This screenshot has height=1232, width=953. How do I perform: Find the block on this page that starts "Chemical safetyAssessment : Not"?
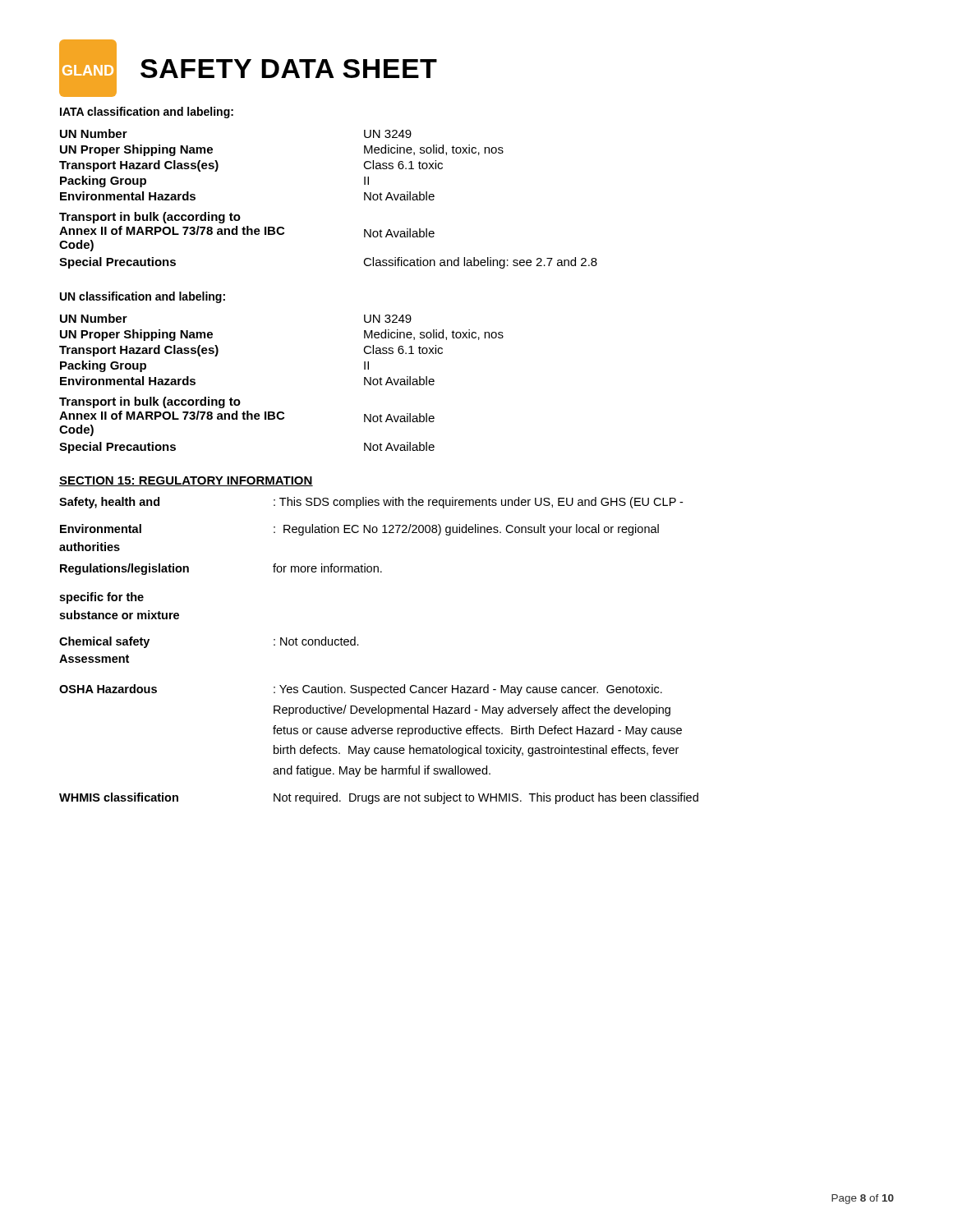(x=107, y=642)
